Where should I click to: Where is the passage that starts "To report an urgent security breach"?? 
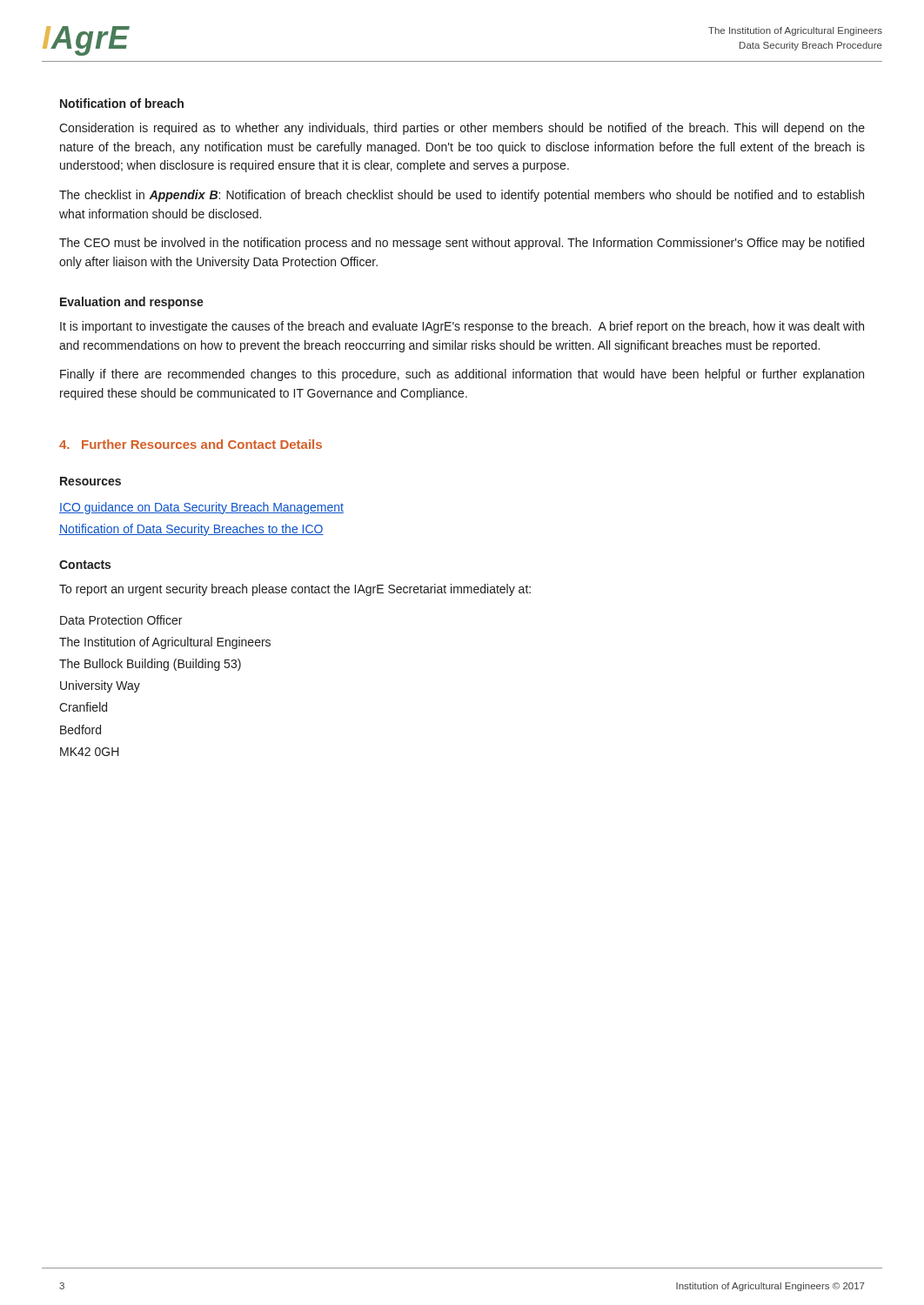pyautogui.click(x=295, y=589)
